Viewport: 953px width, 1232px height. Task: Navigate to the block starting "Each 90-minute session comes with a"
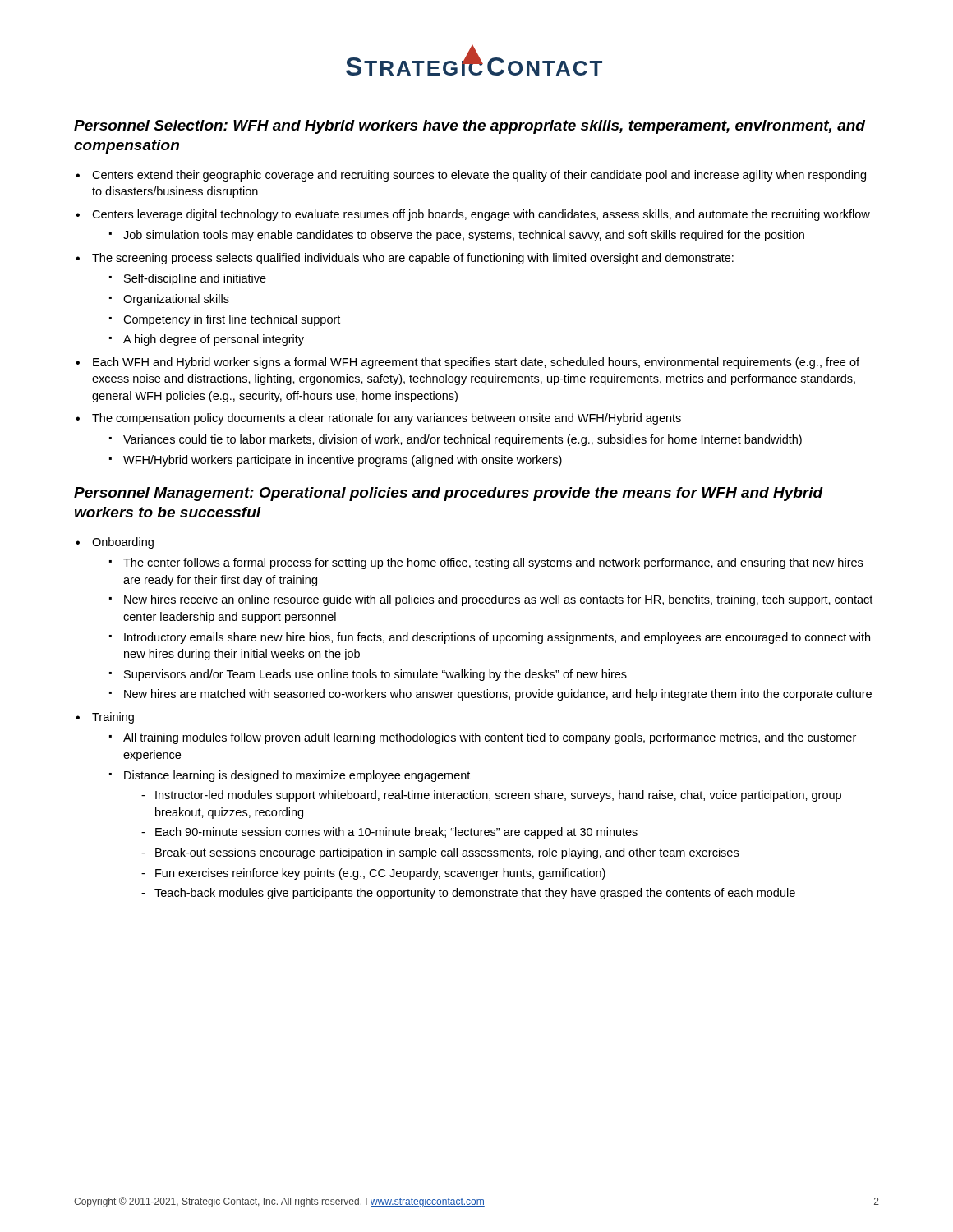click(x=396, y=832)
